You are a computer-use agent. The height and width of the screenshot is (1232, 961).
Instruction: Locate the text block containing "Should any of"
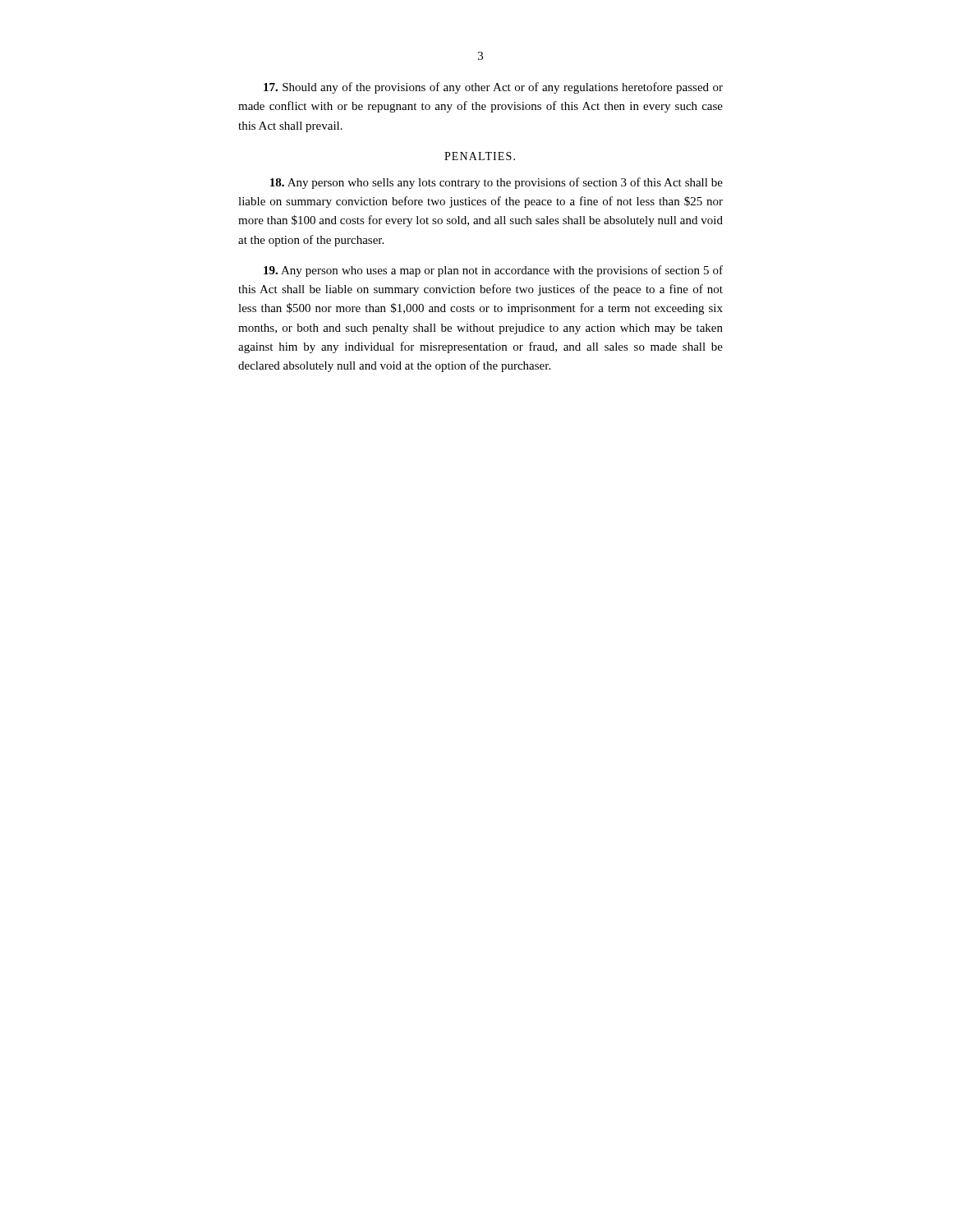click(x=480, y=106)
